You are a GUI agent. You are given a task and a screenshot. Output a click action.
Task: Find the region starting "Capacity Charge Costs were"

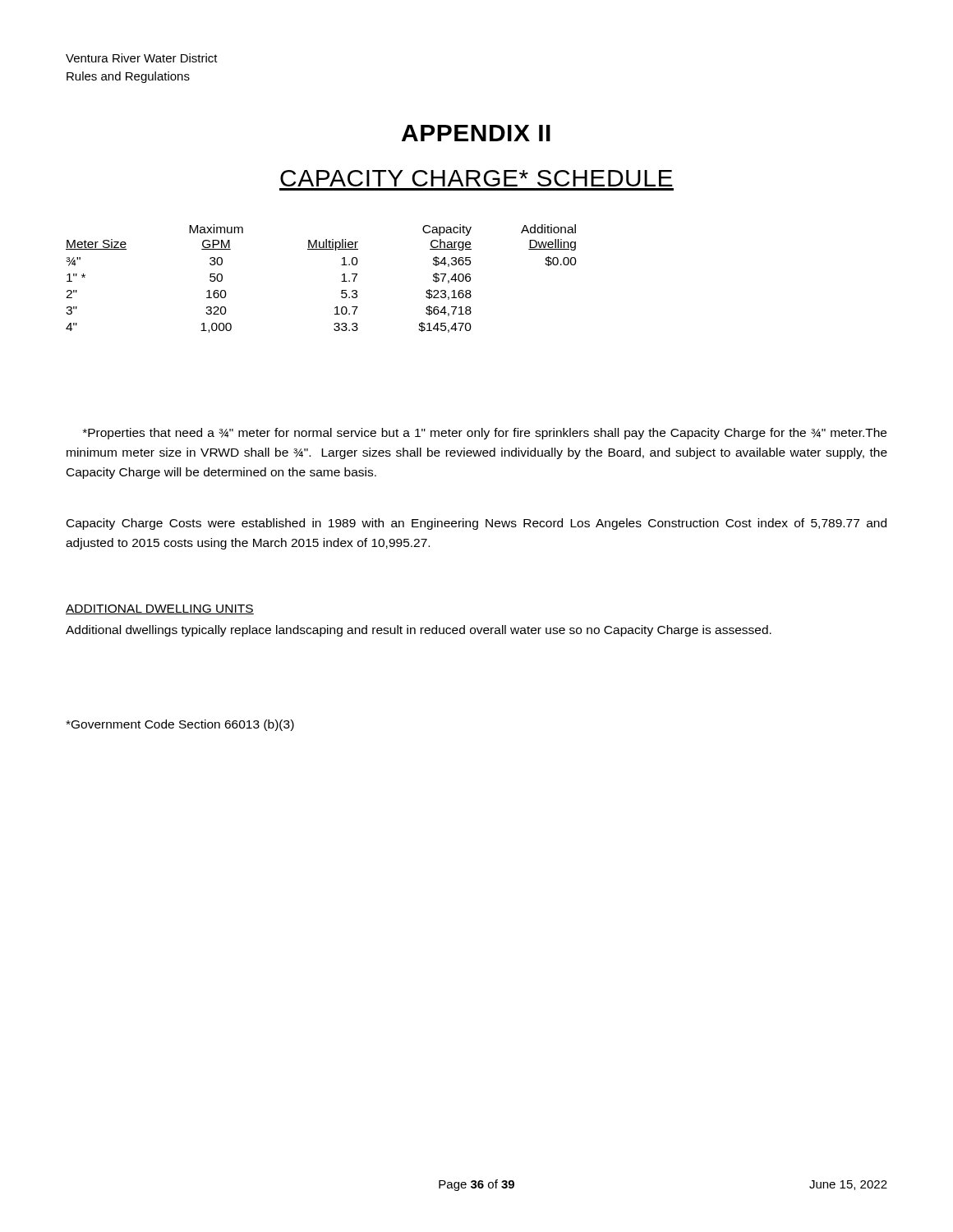point(476,533)
